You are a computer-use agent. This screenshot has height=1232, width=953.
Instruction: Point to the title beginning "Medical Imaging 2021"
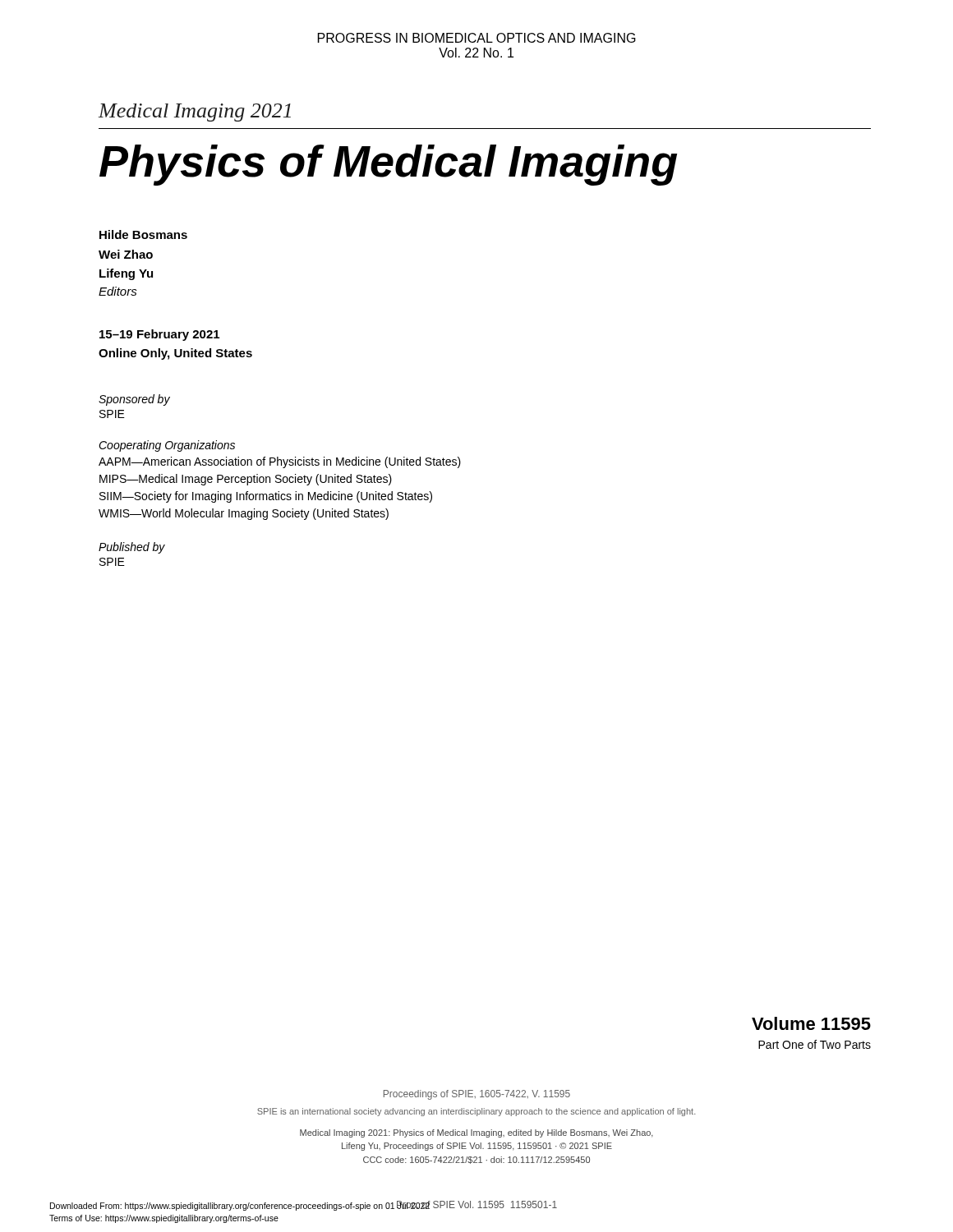485,142
